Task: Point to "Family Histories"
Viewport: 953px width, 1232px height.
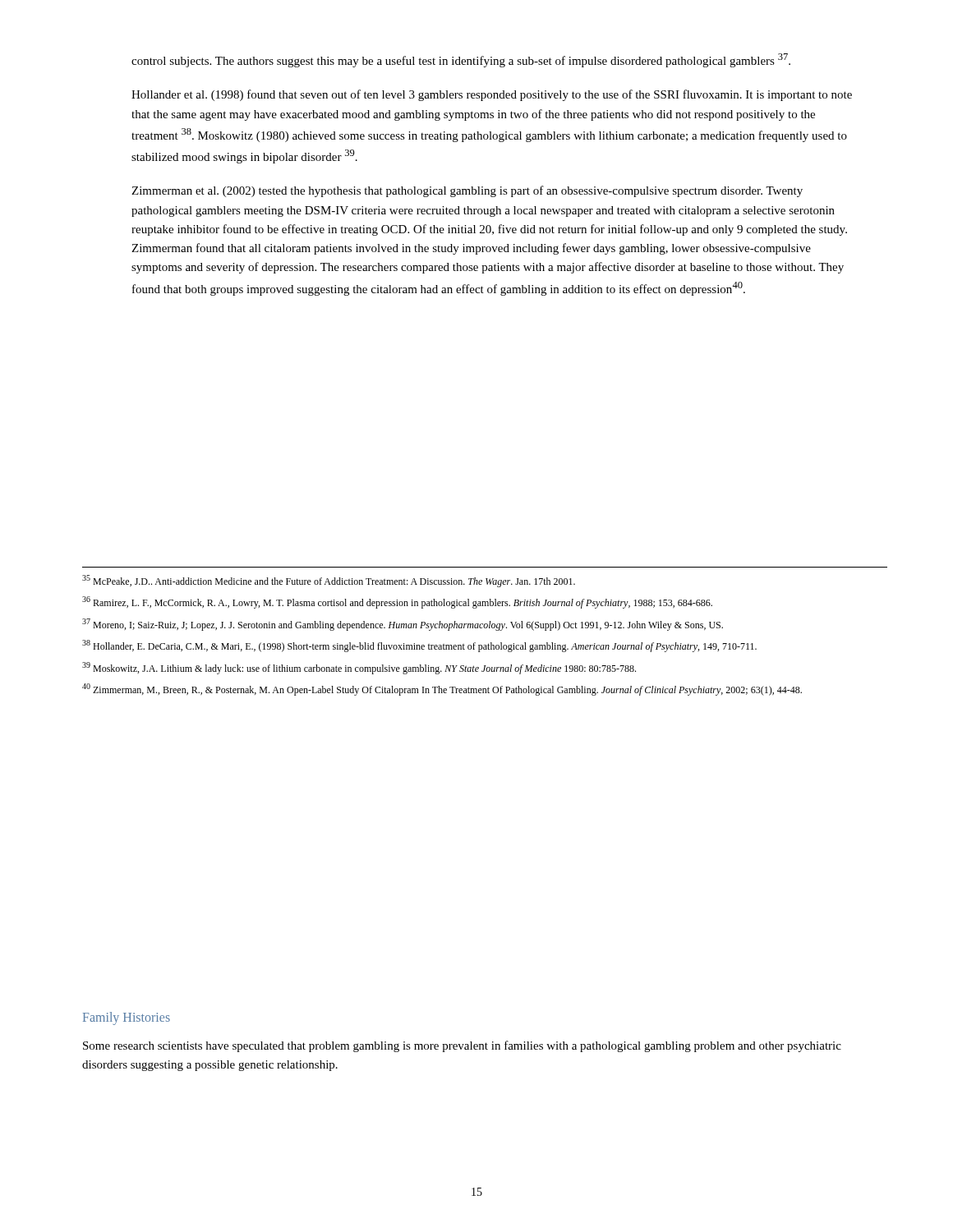Action: point(126,1017)
